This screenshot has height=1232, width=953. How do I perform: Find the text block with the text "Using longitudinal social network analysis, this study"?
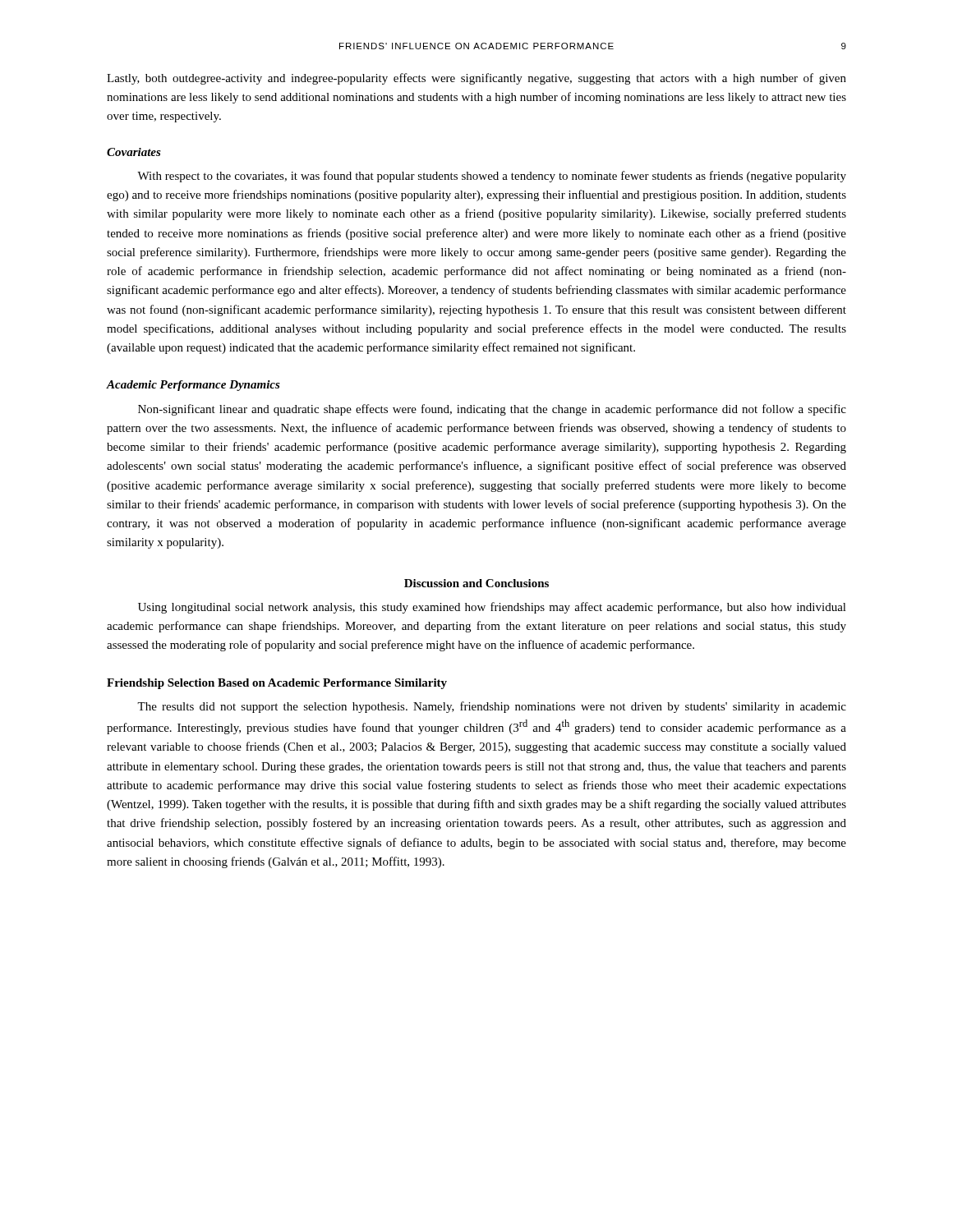pyautogui.click(x=476, y=626)
